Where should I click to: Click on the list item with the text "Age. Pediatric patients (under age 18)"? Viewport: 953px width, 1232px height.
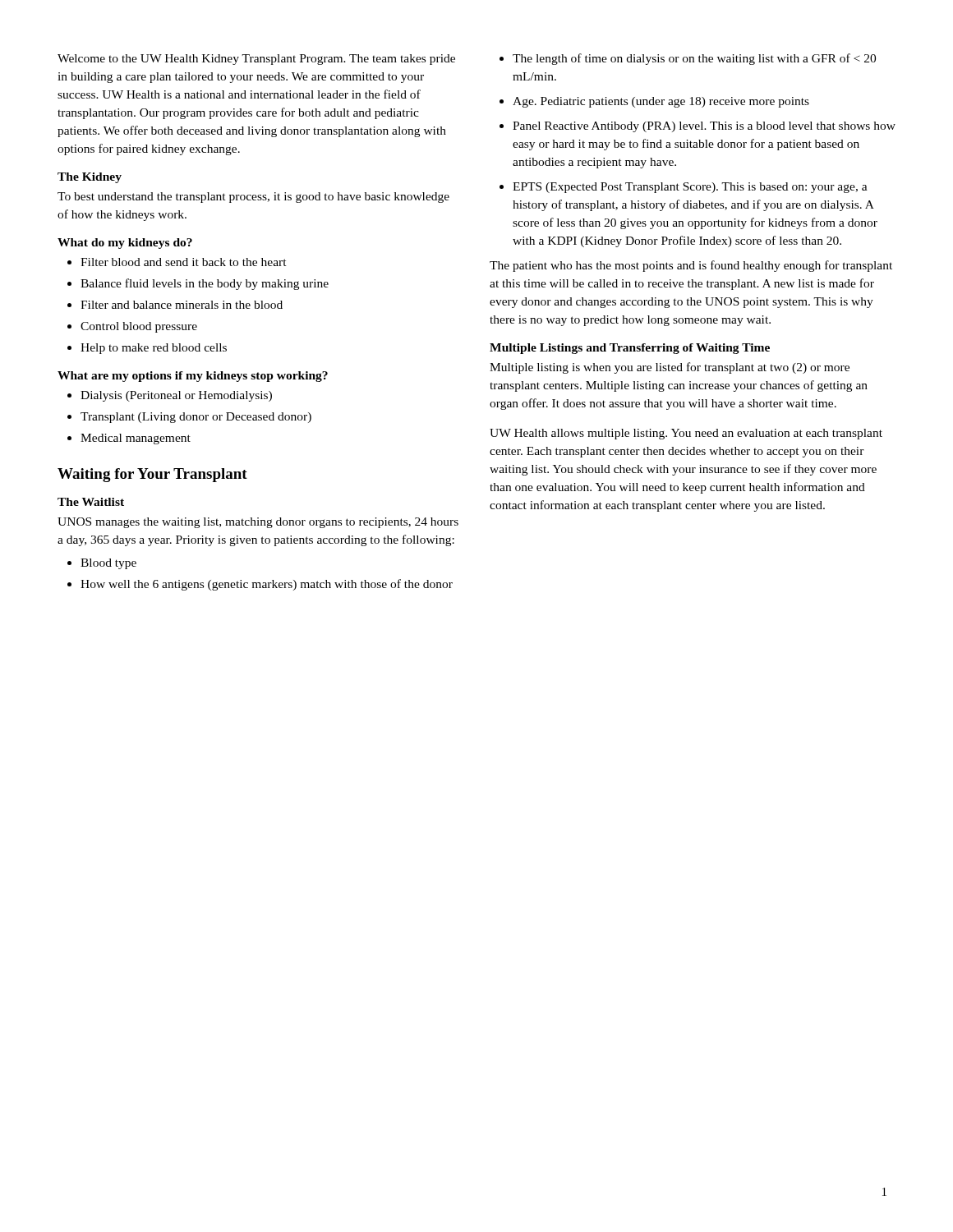[x=661, y=101]
